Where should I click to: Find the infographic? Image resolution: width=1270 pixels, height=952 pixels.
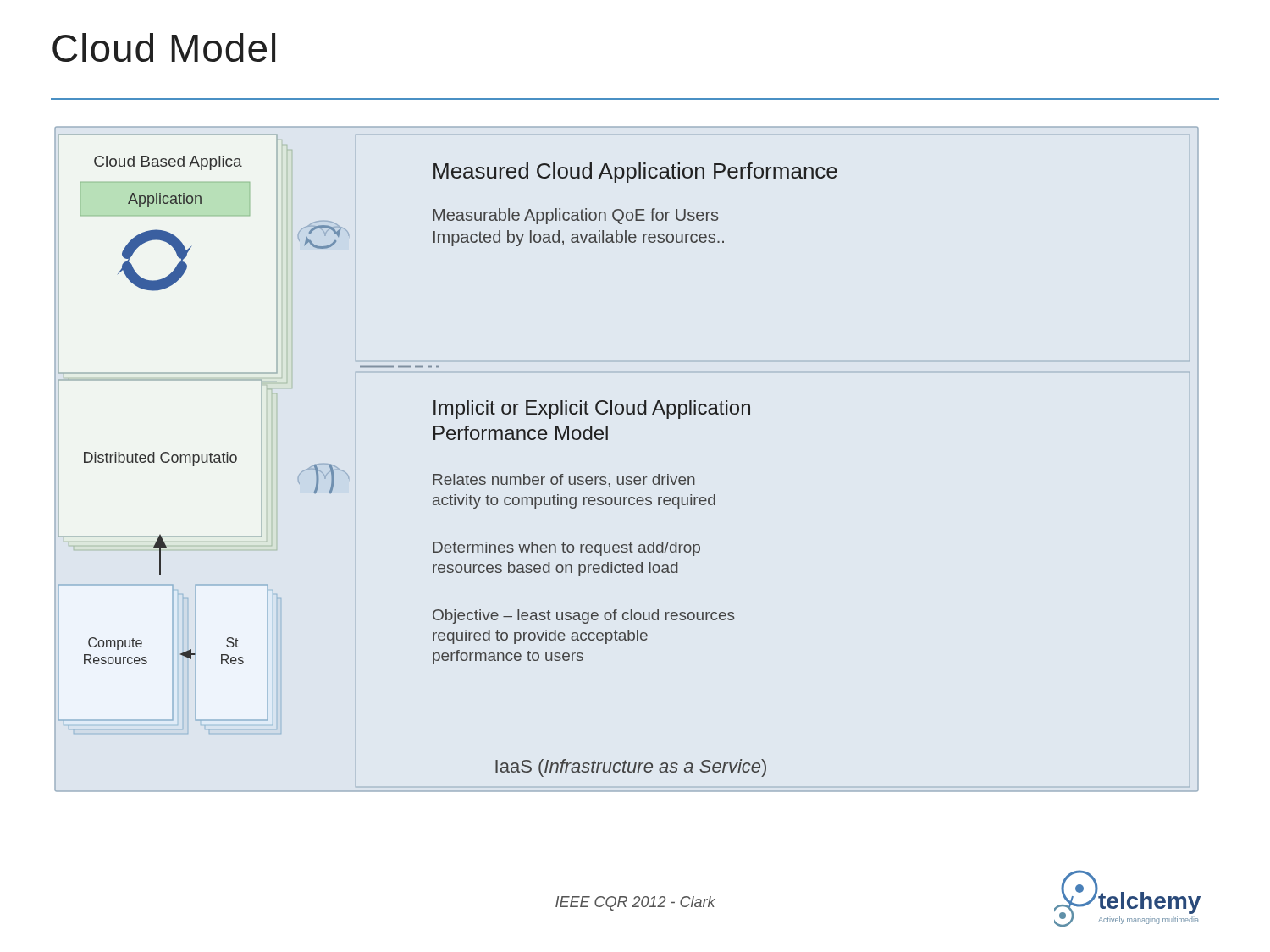[x=635, y=461]
